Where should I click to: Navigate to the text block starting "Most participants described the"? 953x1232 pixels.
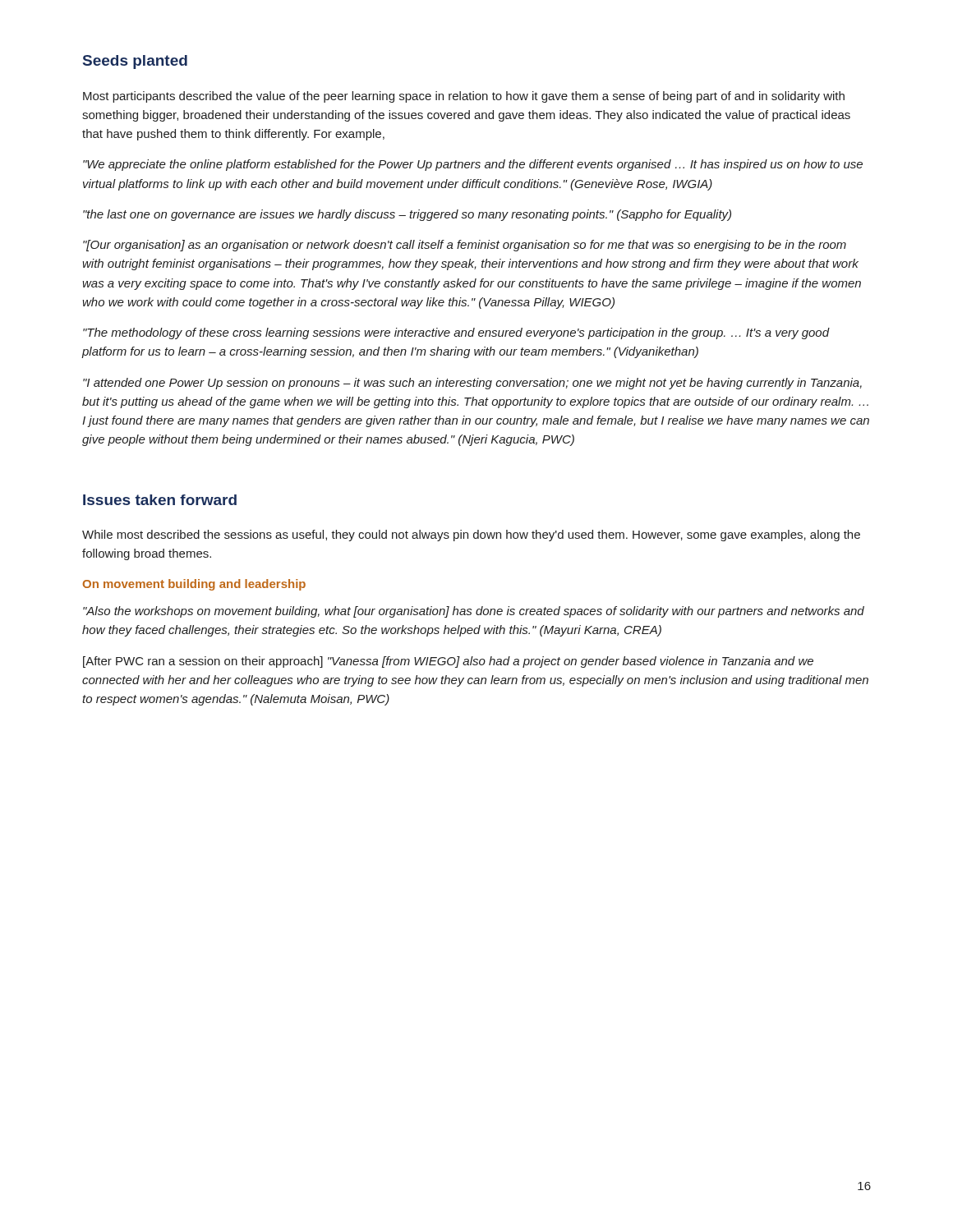466,114
